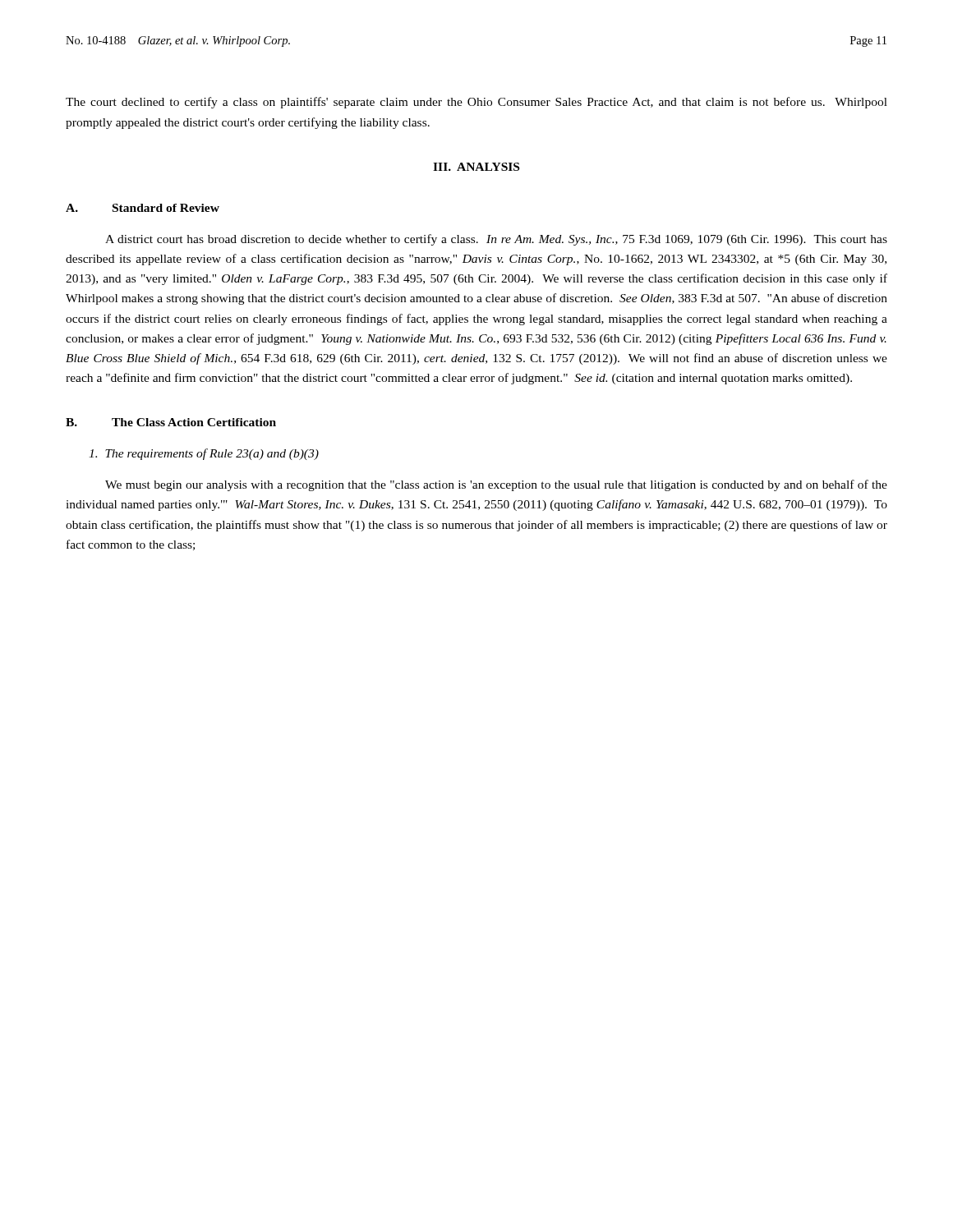Viewport: 953px width, 1232px height.
Task: Navigate to the text block starting "A district court has broad discretion"
Action: (476, 308)
